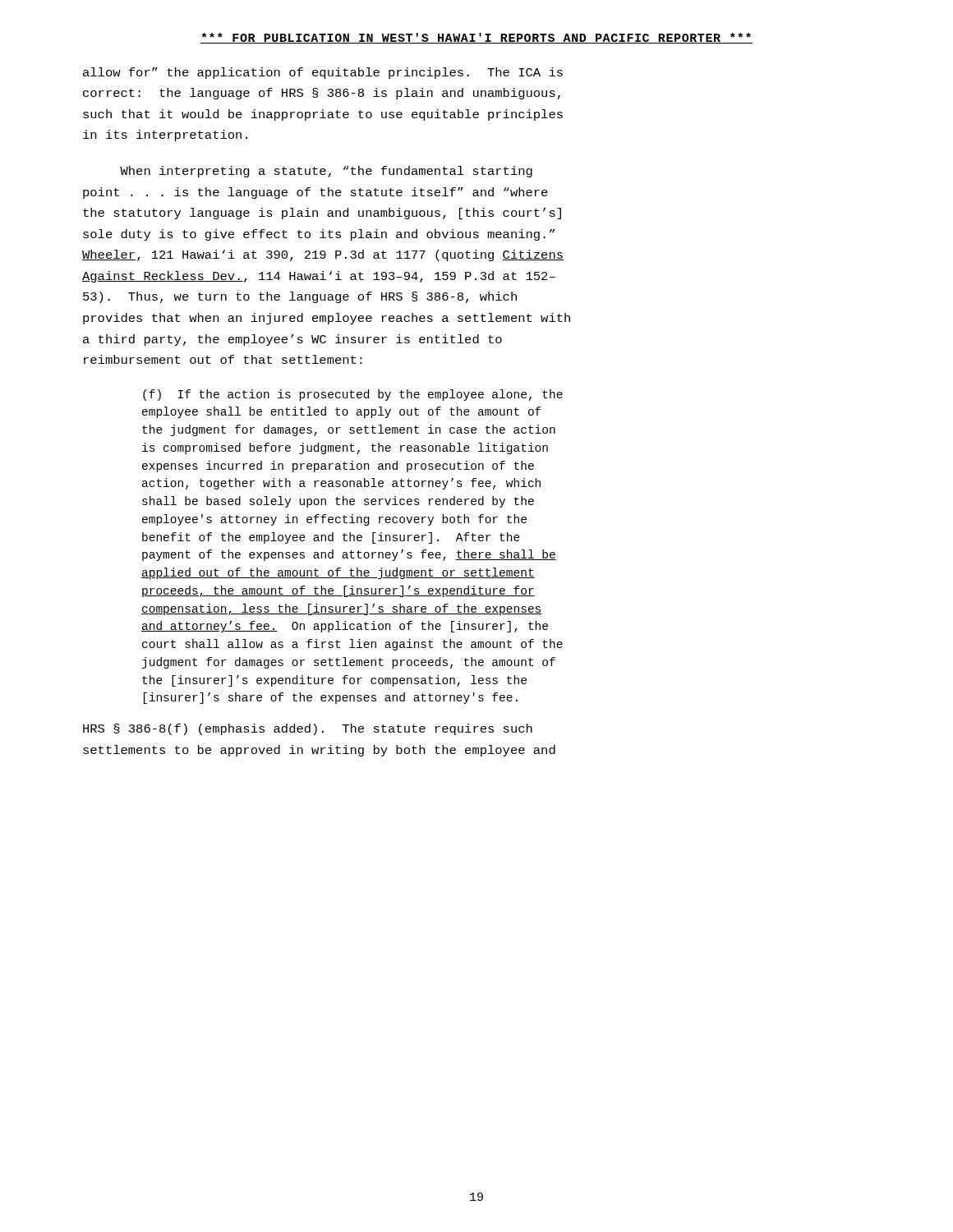
Task: Click the passage that begins "allow for” the application of equitable principles. The"
Action: pos(476,105)
